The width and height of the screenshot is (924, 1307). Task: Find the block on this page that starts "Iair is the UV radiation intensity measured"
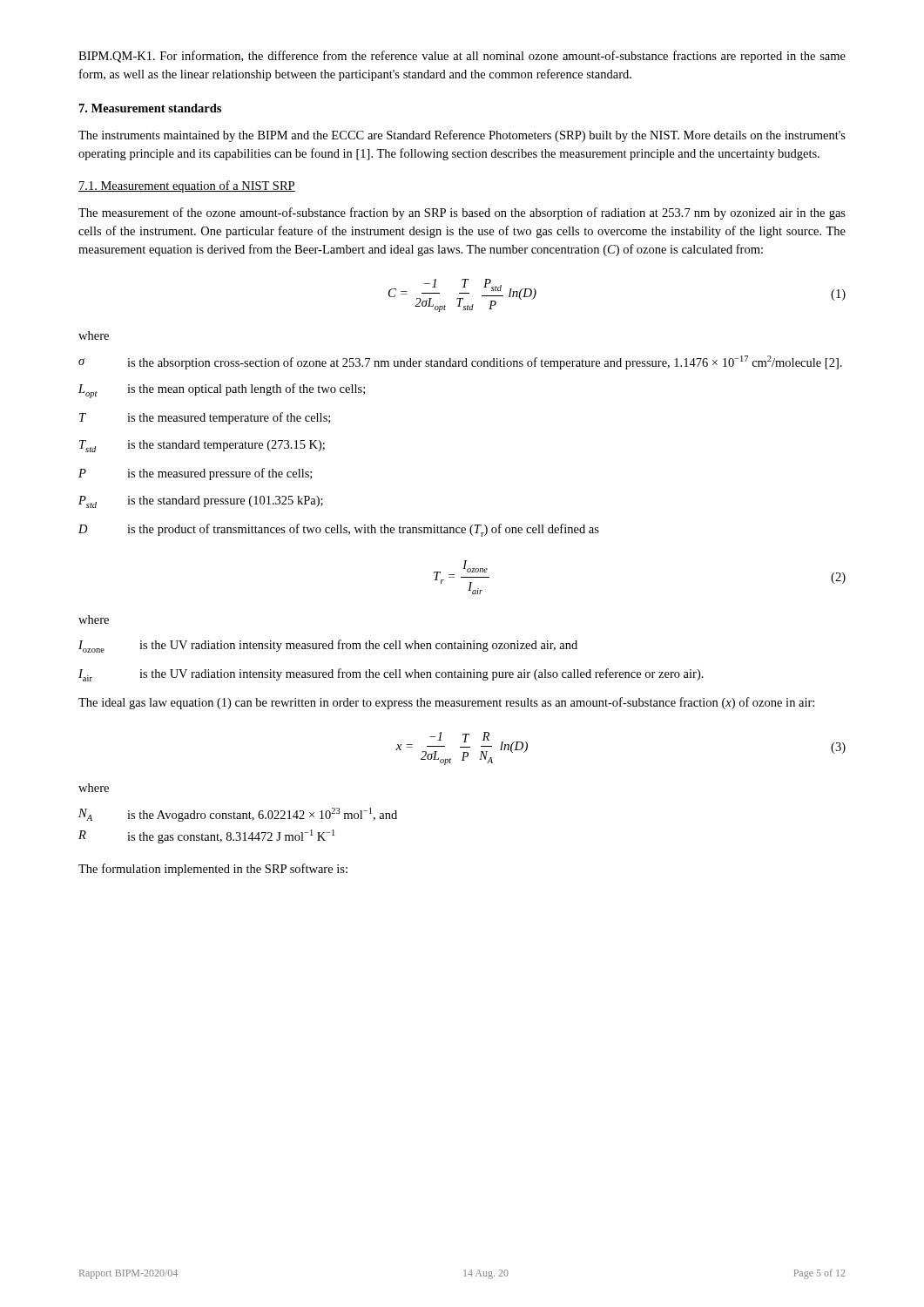point(462,675)
